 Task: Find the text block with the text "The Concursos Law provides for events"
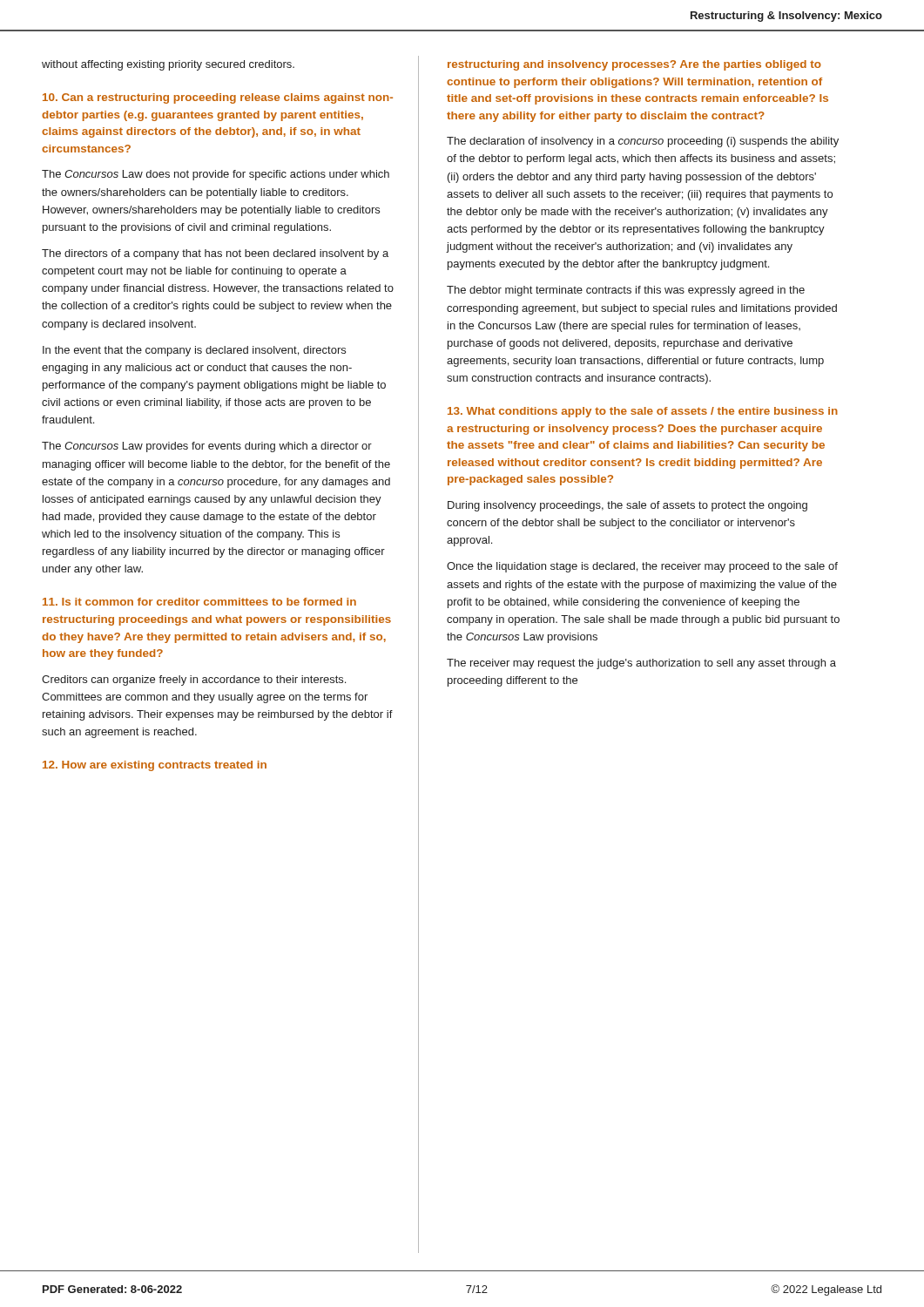tap(216, 507)
